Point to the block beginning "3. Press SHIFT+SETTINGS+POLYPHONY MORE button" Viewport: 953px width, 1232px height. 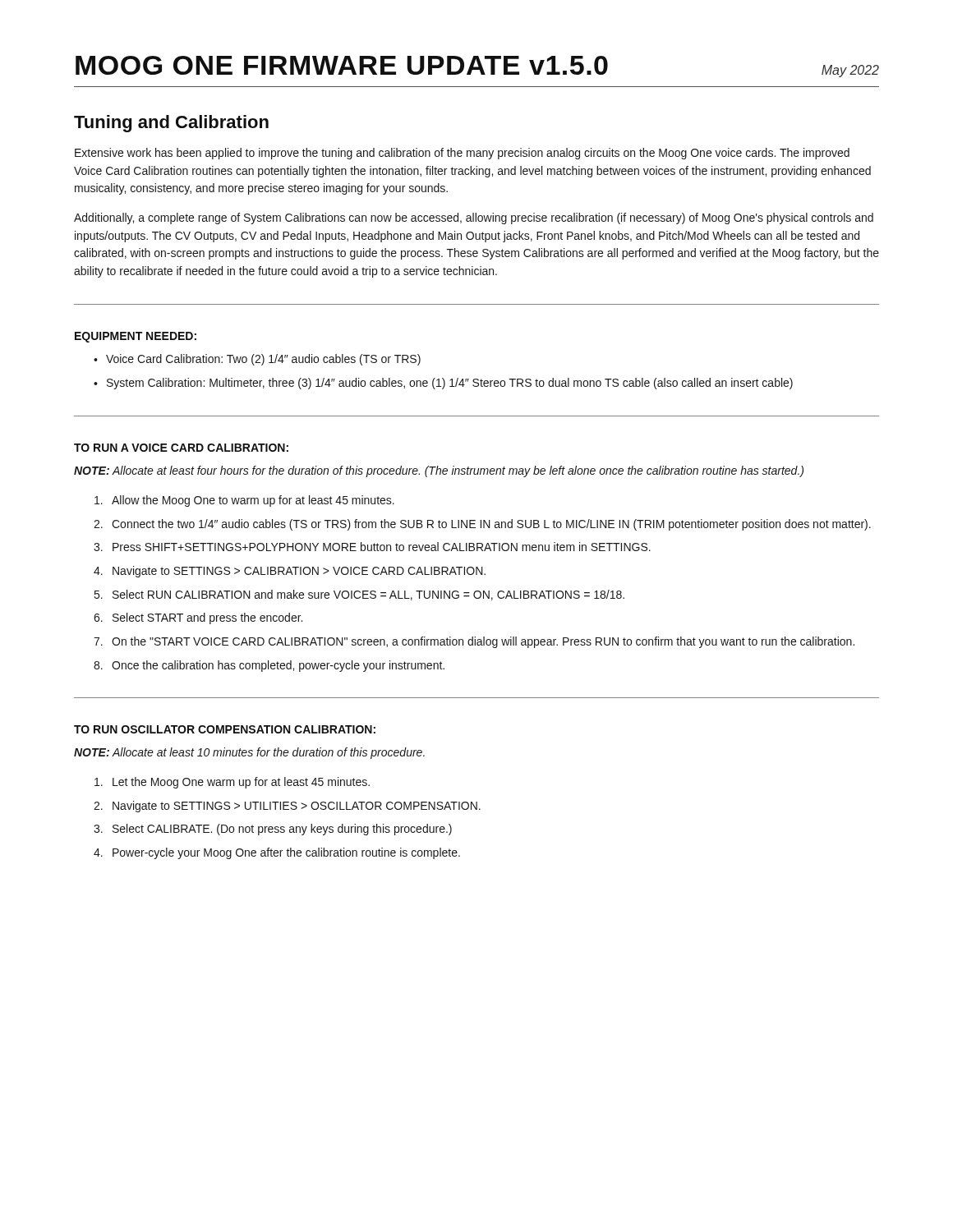point(476,548)
